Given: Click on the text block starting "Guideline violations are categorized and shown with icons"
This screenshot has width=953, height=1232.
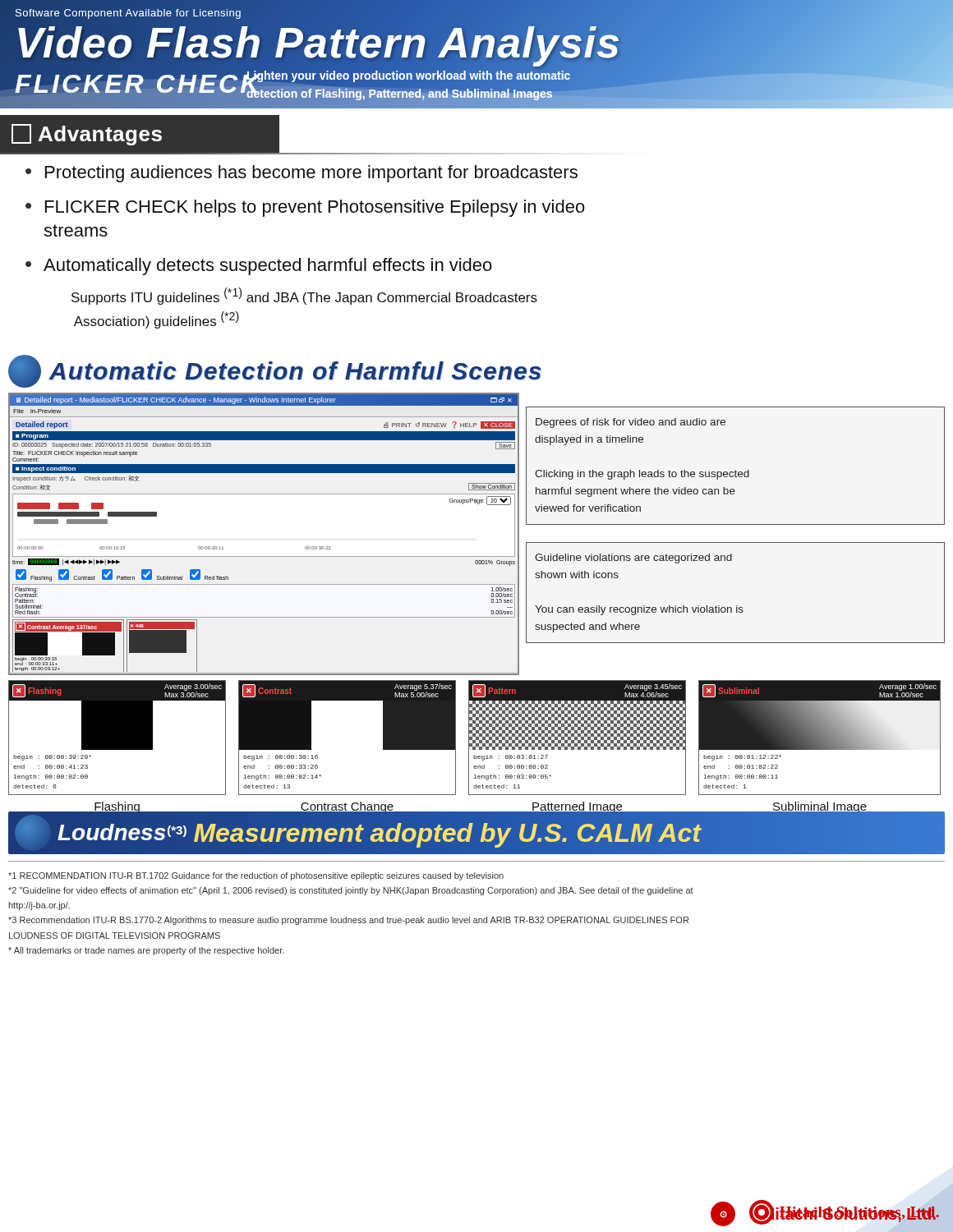Looking at the screenshot, I should (x=633, y=559).
